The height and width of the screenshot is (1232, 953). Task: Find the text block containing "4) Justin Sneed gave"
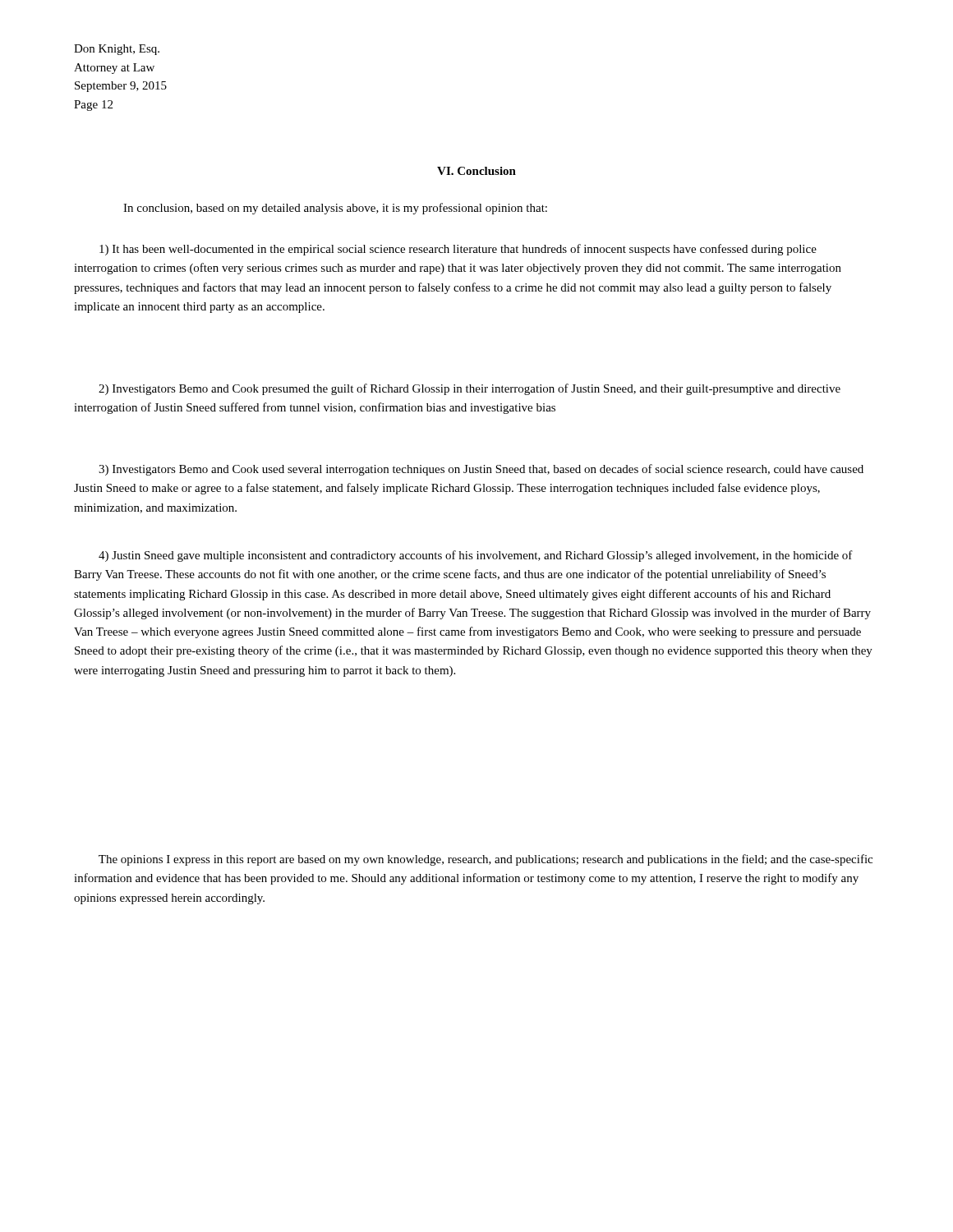click(x=473, y=612)
